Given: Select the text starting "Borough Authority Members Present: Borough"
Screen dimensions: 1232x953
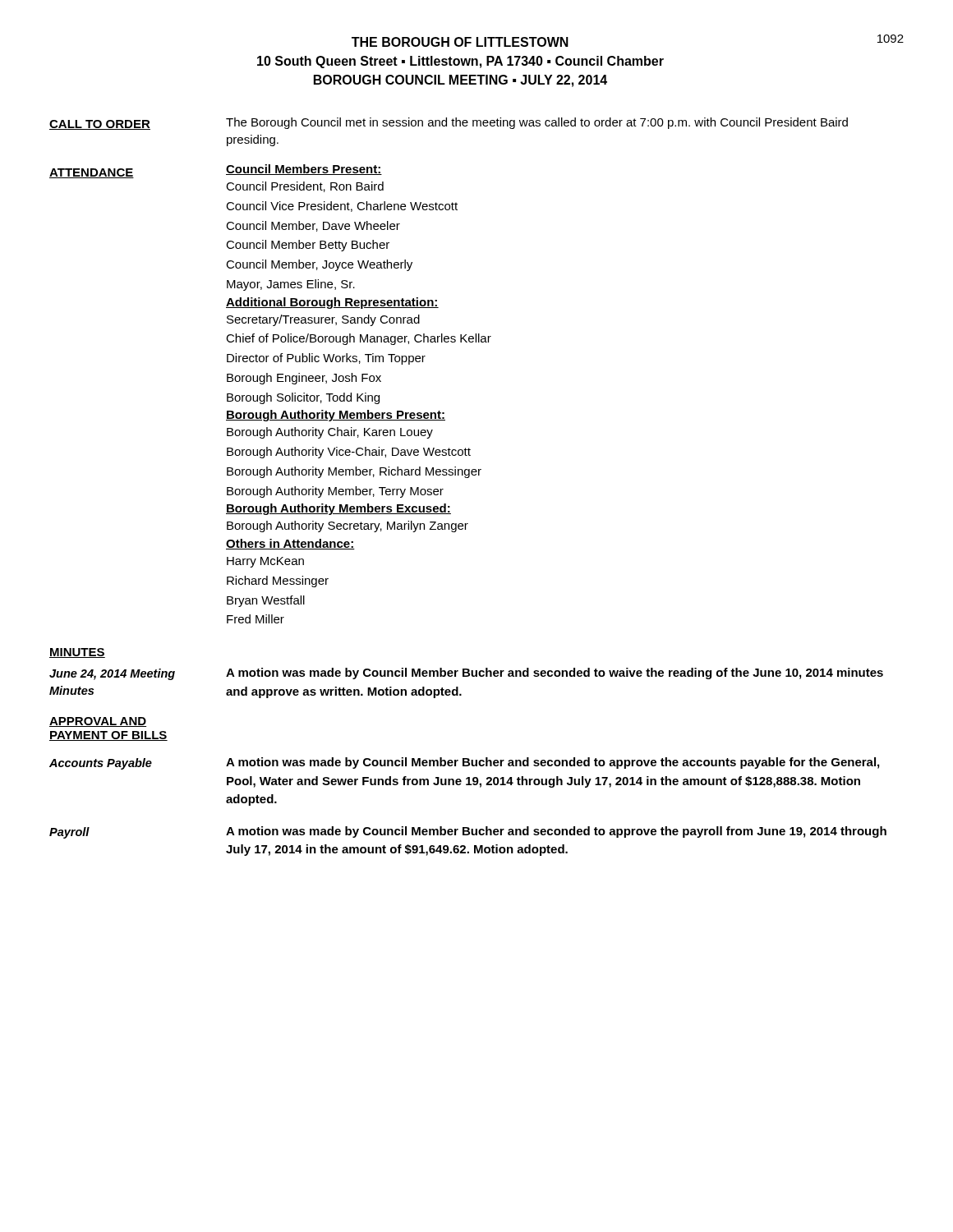Looking at the screenshot, I should pyautogui.click(x=336, y=416).
